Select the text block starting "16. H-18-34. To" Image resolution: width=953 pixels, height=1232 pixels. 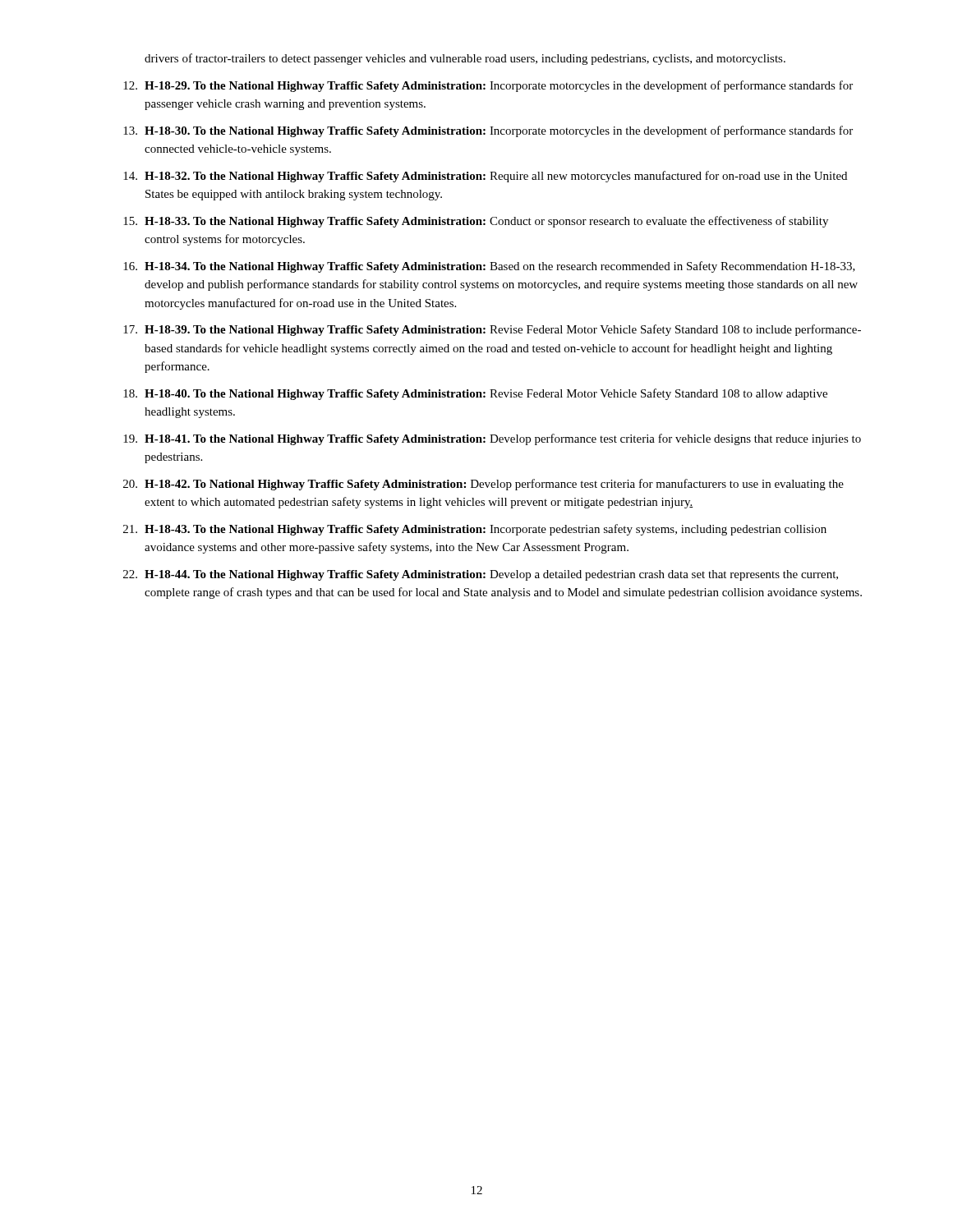(485, 284)
